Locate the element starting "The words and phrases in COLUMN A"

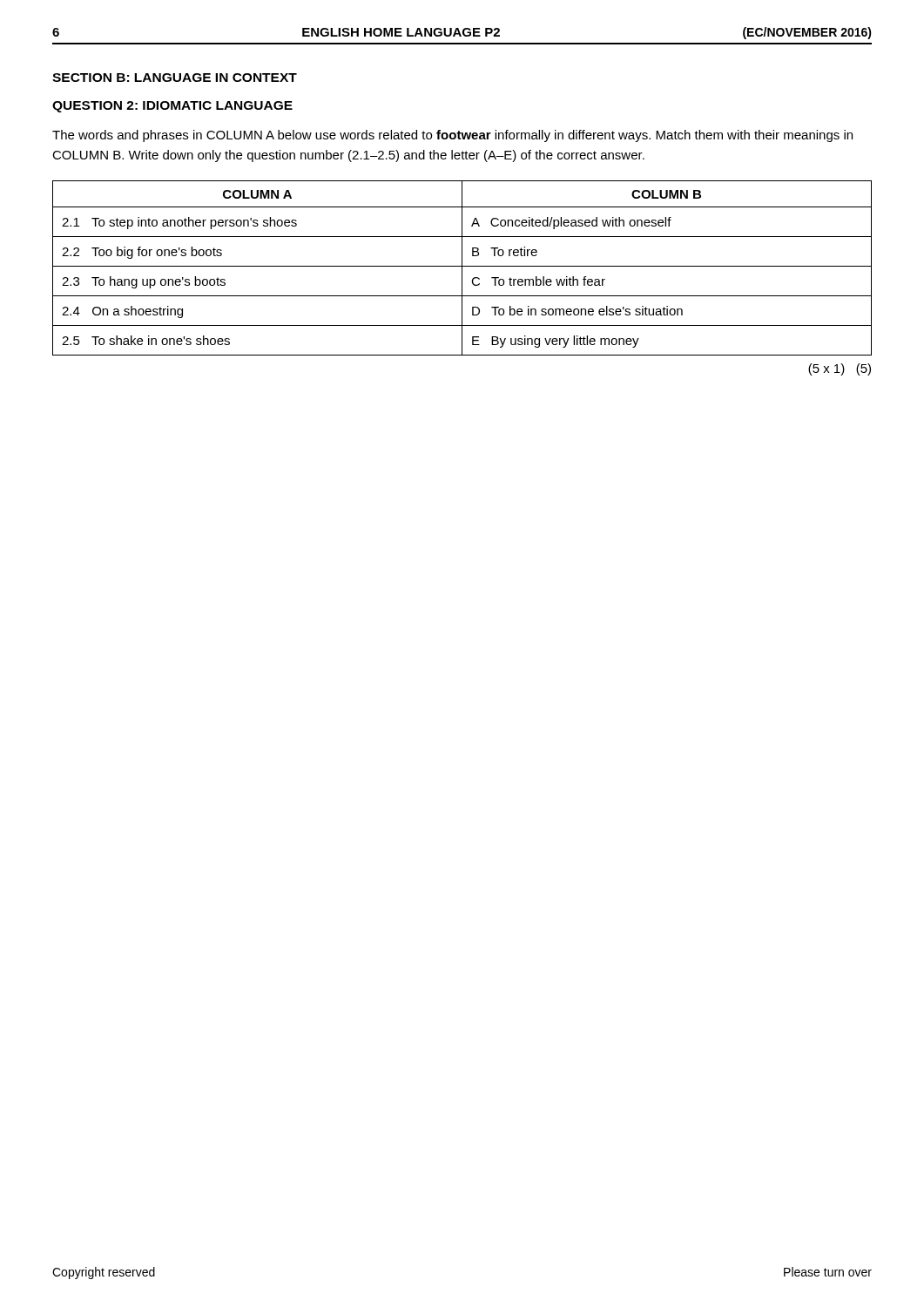click(x=453, y=144)
